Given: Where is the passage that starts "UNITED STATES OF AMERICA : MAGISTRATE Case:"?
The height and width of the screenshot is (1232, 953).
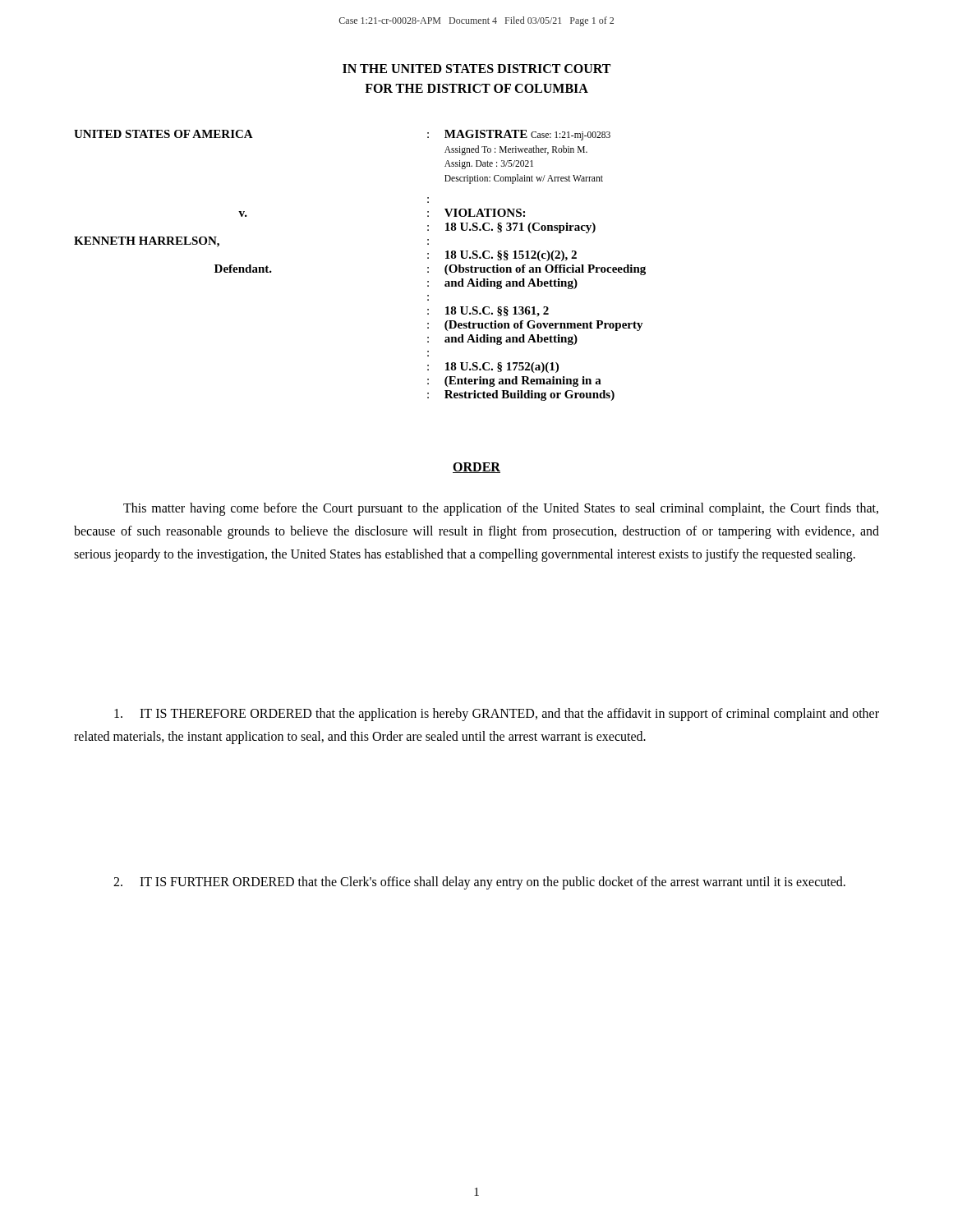Looking at the screenshot, I should pyautogui.click(x=476, y=264).
